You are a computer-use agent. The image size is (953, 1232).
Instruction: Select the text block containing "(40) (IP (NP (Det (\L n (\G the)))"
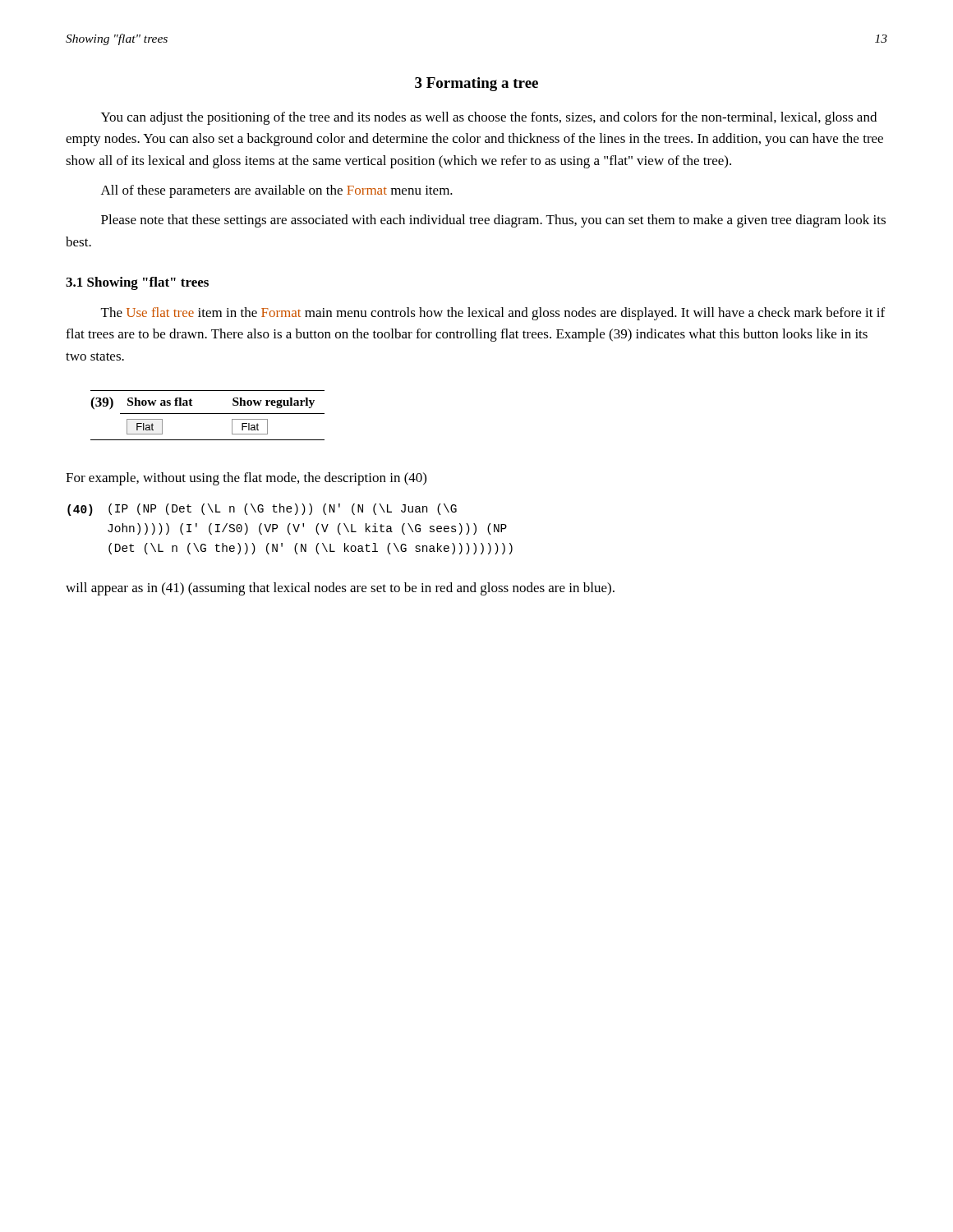290,530
